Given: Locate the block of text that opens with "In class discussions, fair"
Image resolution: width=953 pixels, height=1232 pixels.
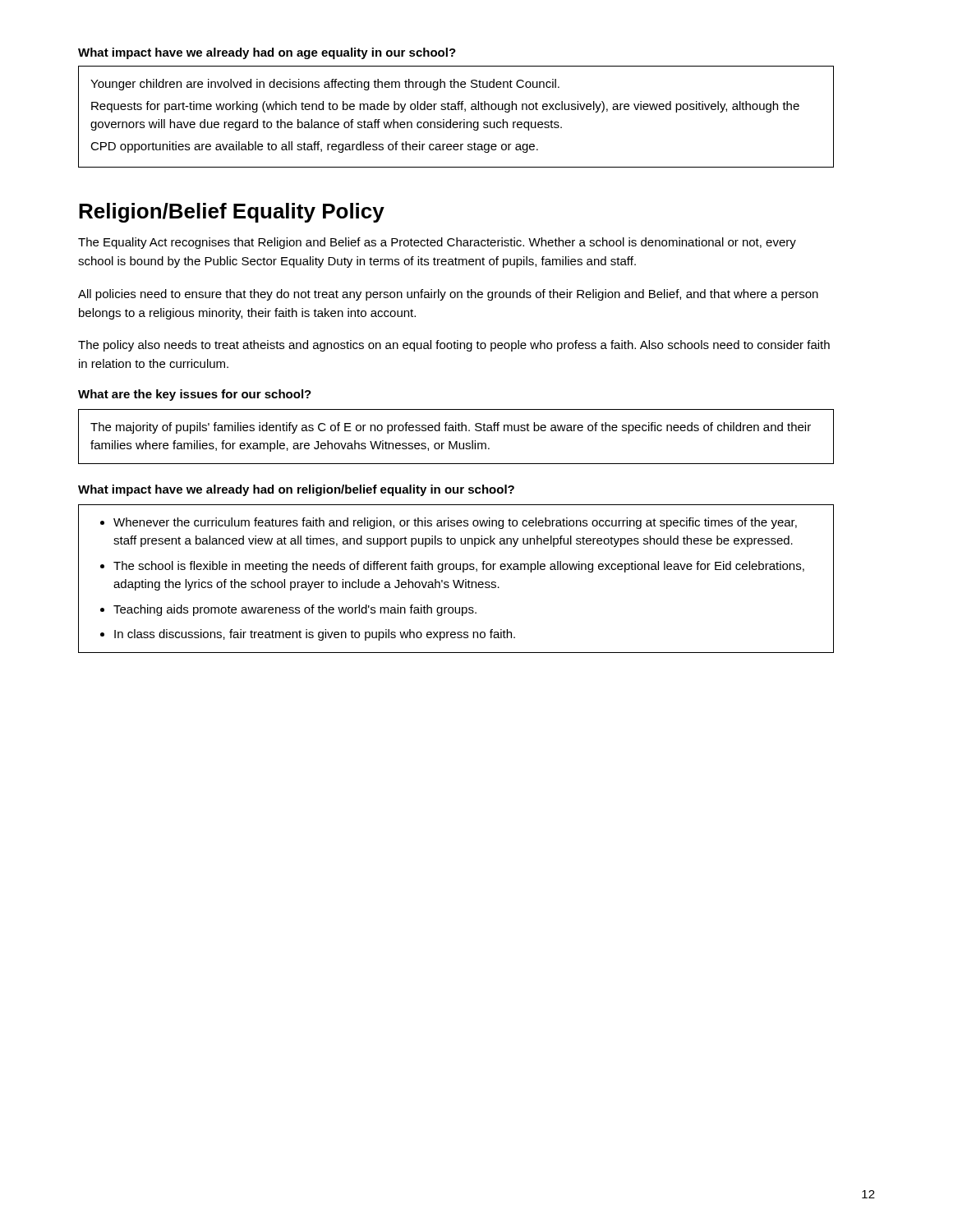Looking at the screenshot, I should [x=315, y=634].
